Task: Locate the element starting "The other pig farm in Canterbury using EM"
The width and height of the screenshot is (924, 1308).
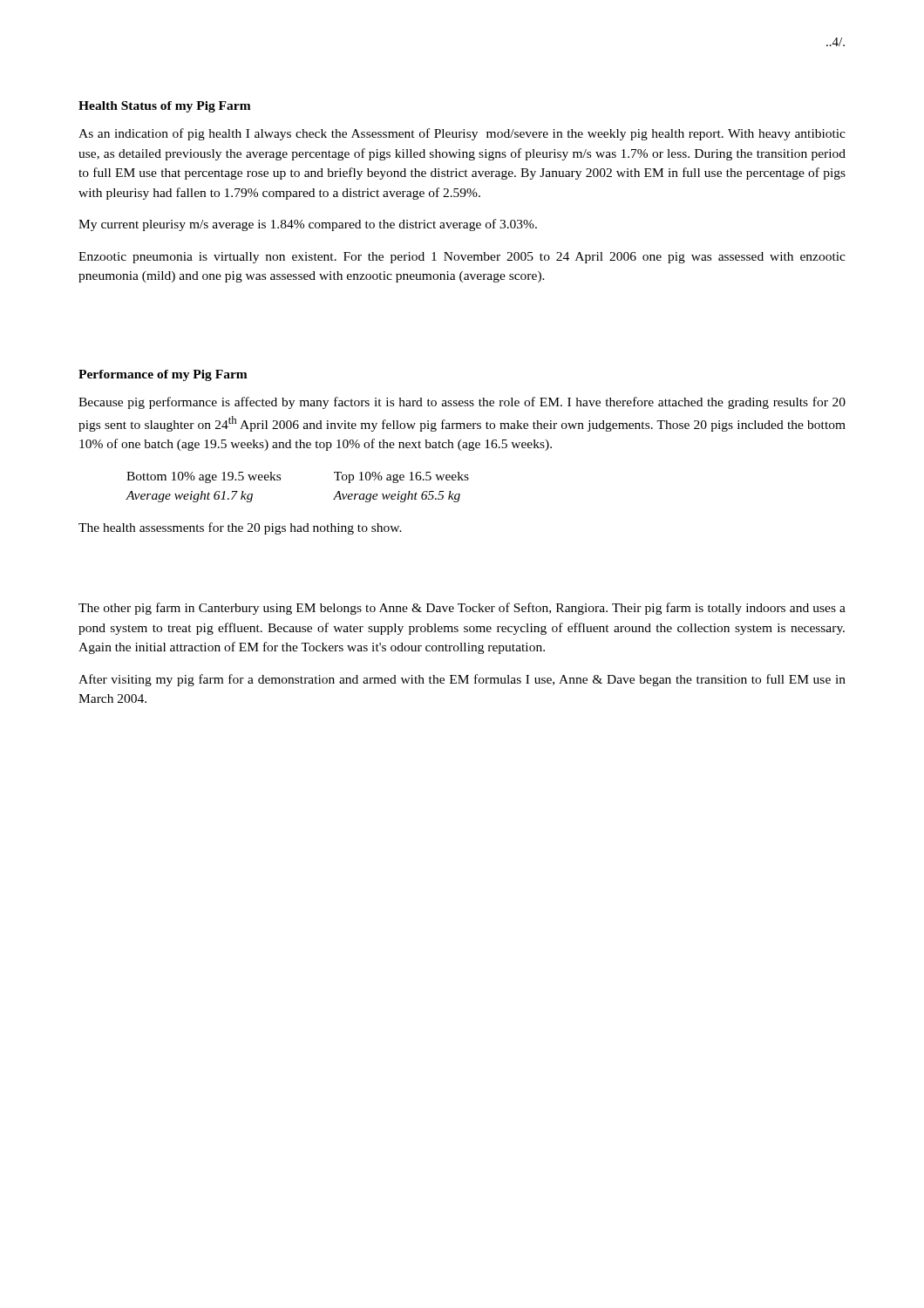Action: (462, 627)
